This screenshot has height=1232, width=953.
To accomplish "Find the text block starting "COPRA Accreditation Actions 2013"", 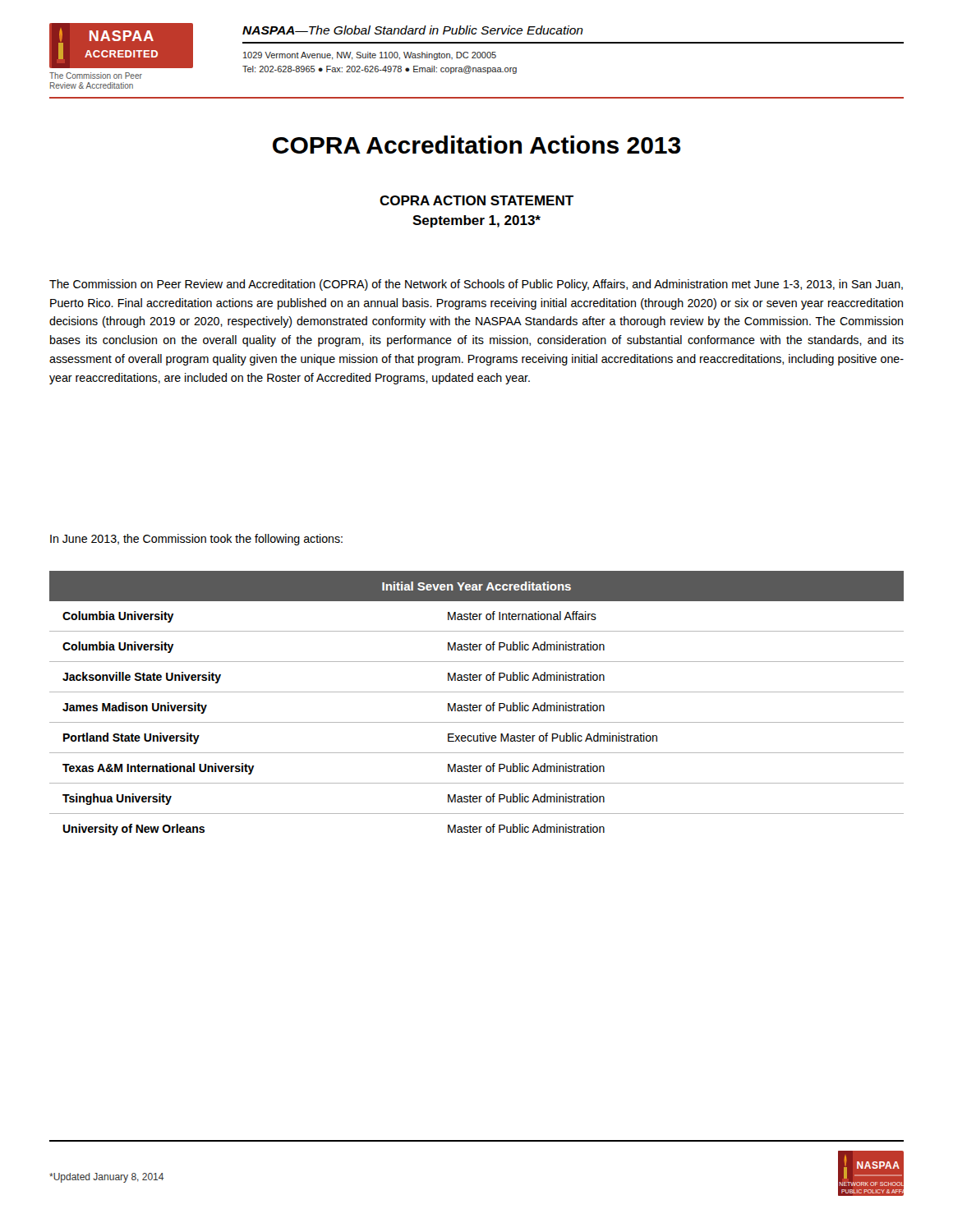I will [476, 145].
